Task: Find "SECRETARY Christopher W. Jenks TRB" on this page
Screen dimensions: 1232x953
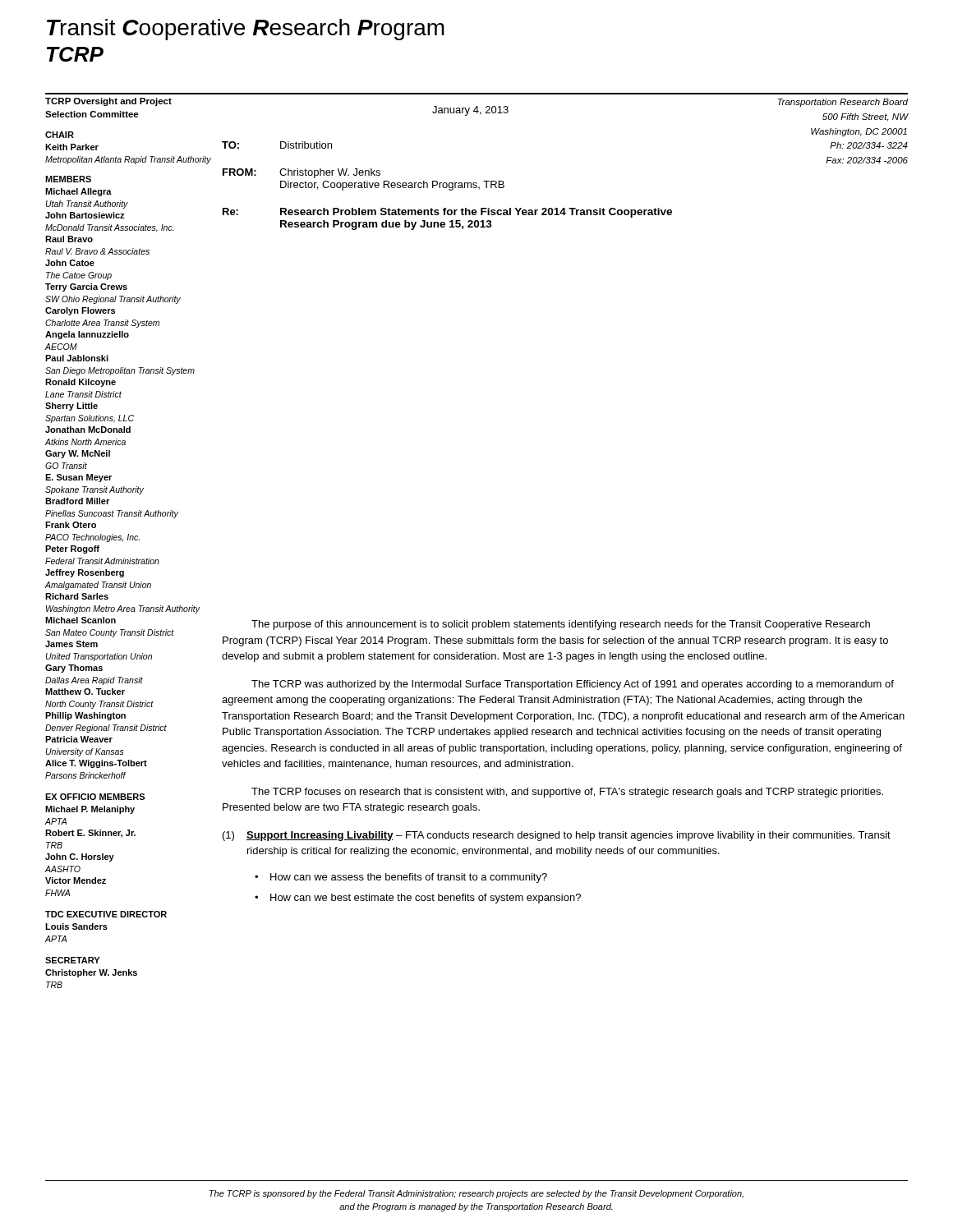Action: click(x=129, y=973)
